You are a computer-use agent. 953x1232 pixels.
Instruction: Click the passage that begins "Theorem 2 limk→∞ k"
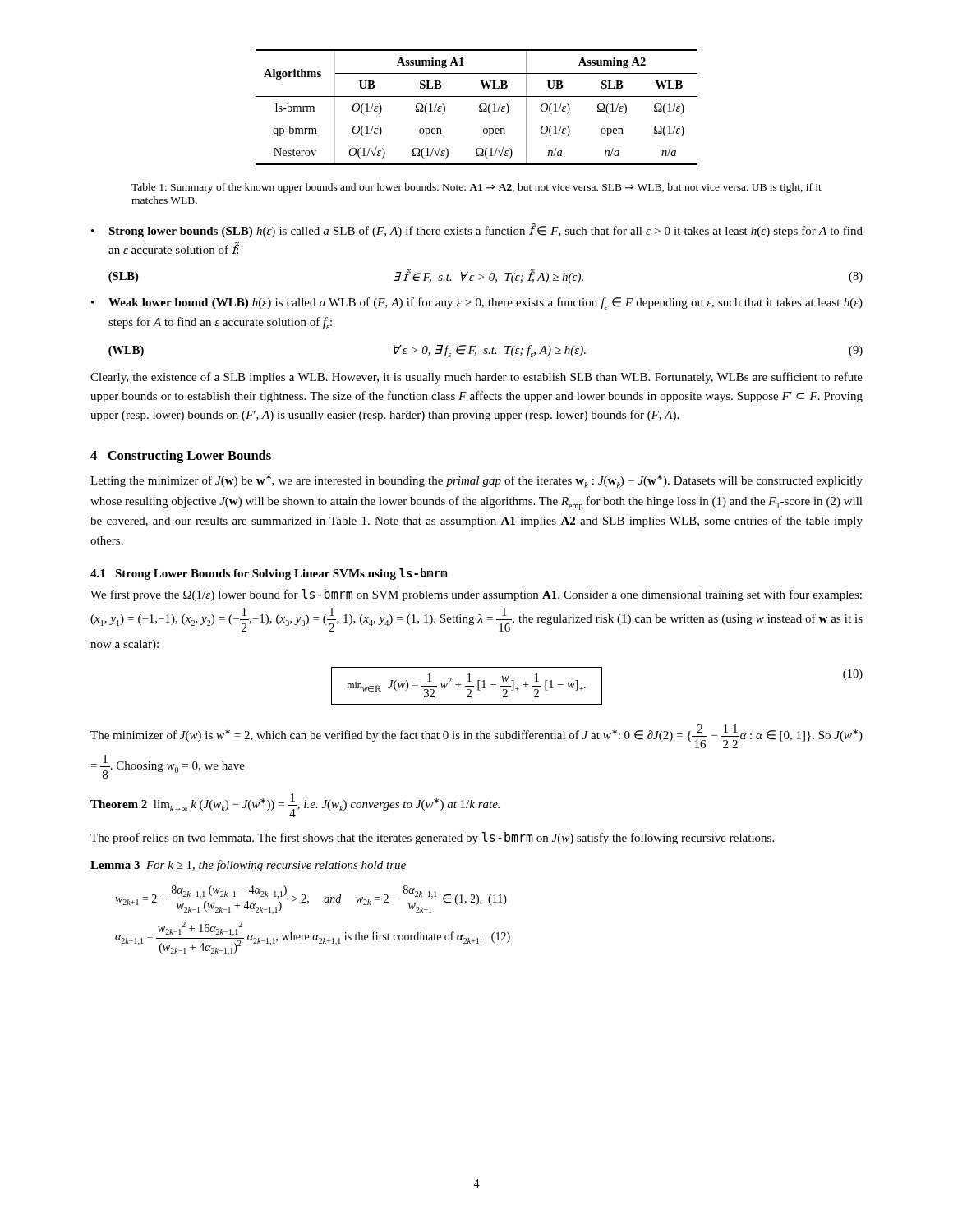point(476,805)
